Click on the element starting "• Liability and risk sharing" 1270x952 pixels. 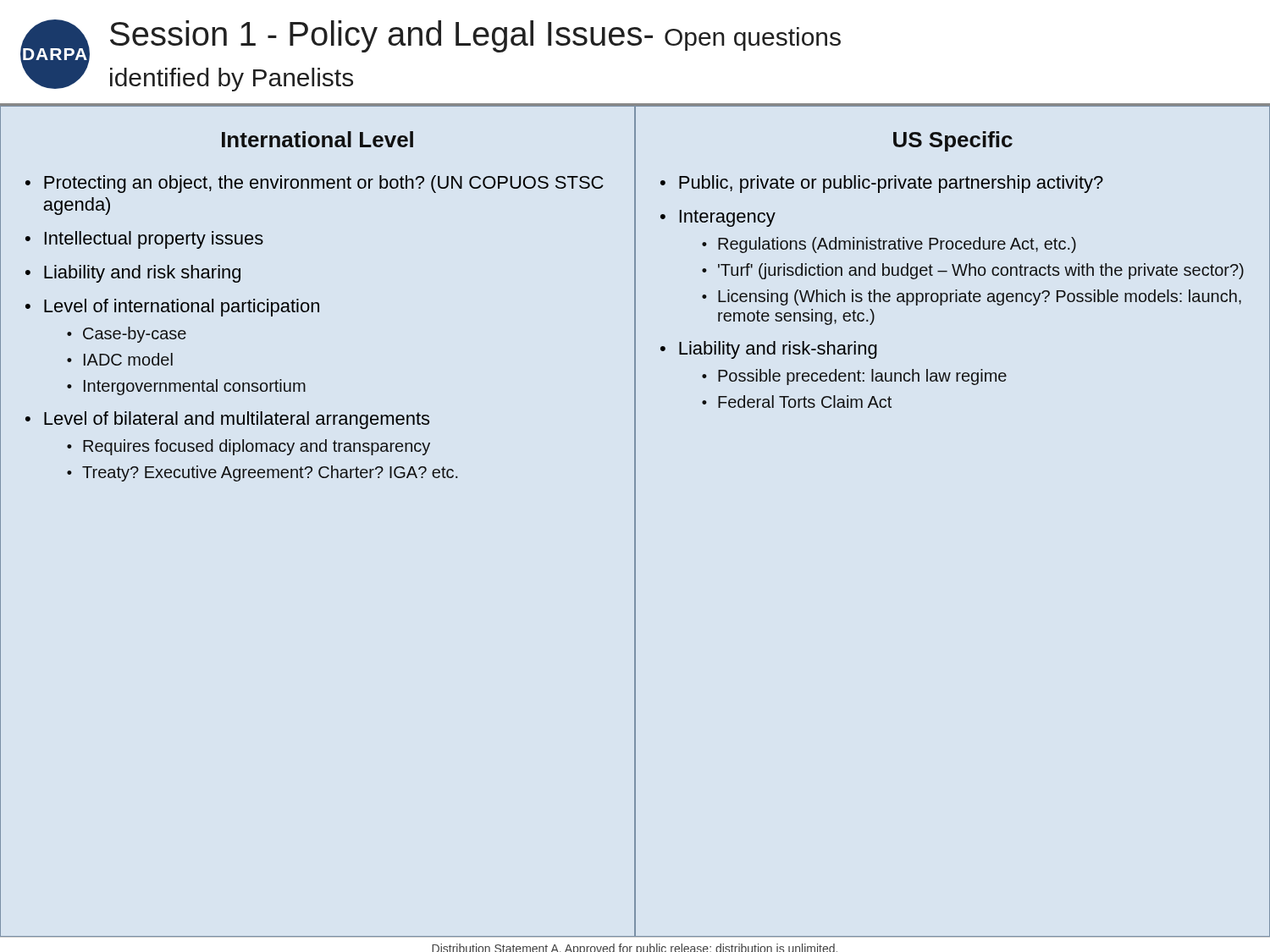133,274
